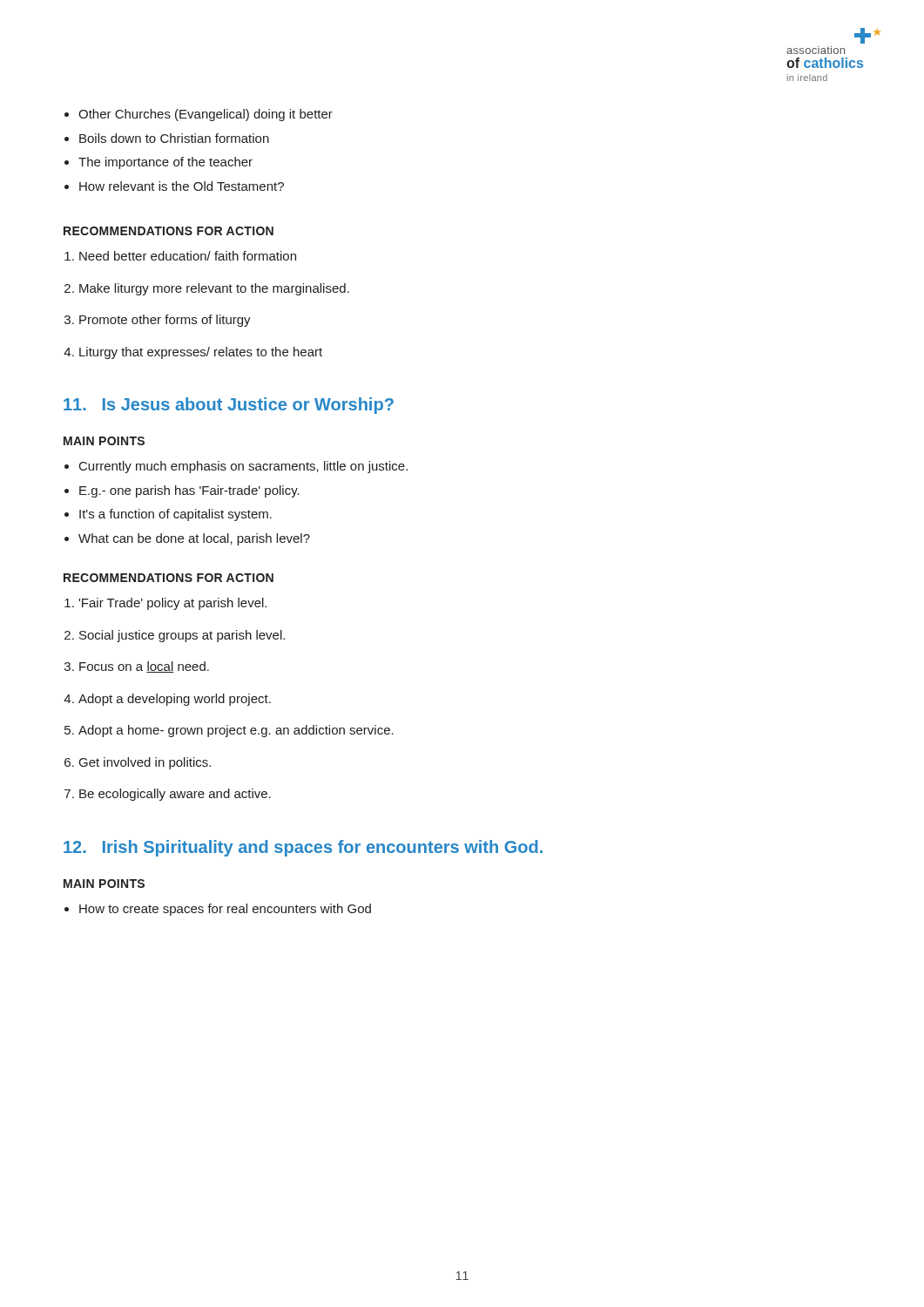The height and width of the screenshot is (1307, 924).
Task: Locate the text "Focus on a local need."
Action: (x=144, y=666)
